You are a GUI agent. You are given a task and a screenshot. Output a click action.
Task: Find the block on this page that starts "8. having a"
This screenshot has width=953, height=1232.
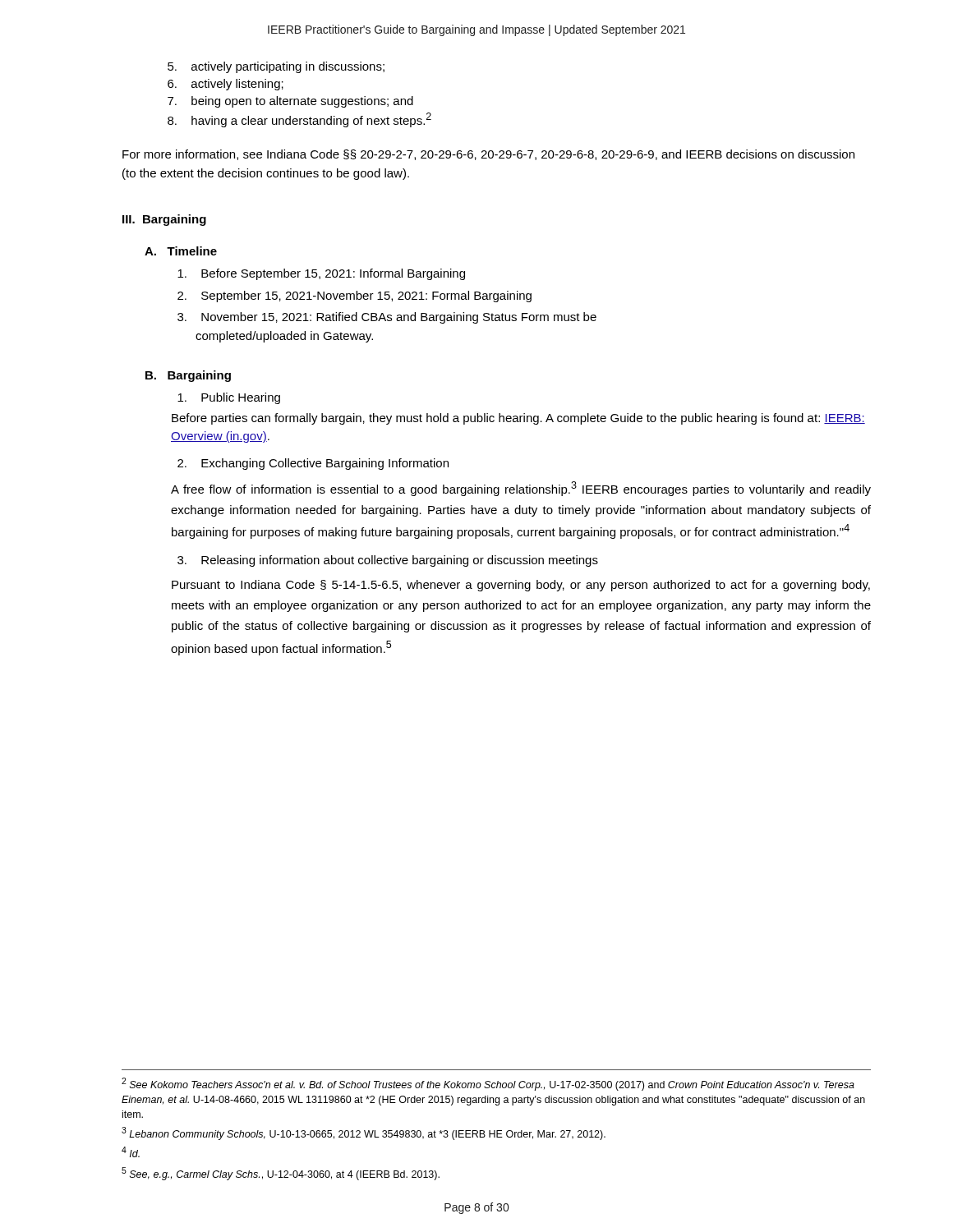277,119
